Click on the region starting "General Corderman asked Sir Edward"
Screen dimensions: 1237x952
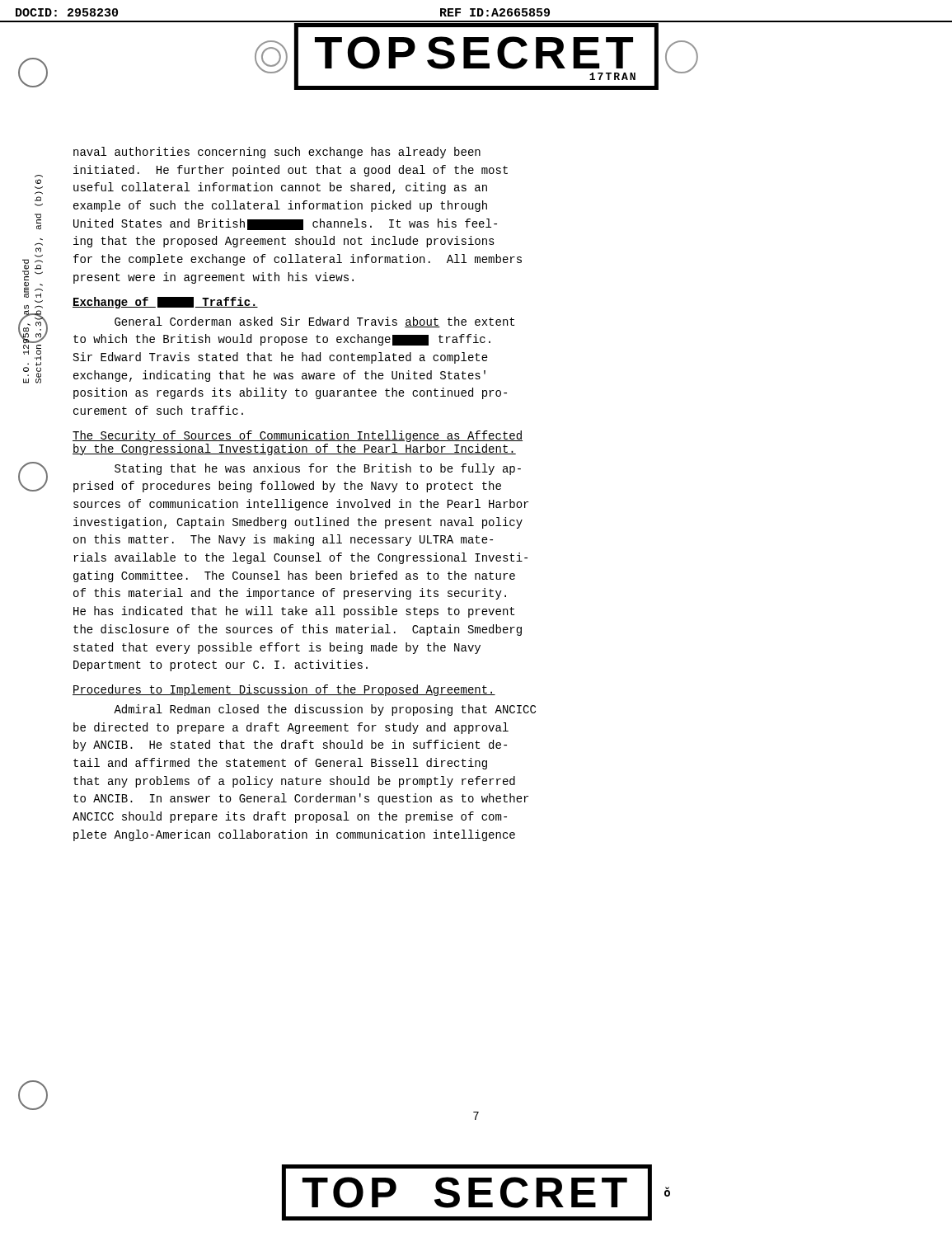pos(294,367)
